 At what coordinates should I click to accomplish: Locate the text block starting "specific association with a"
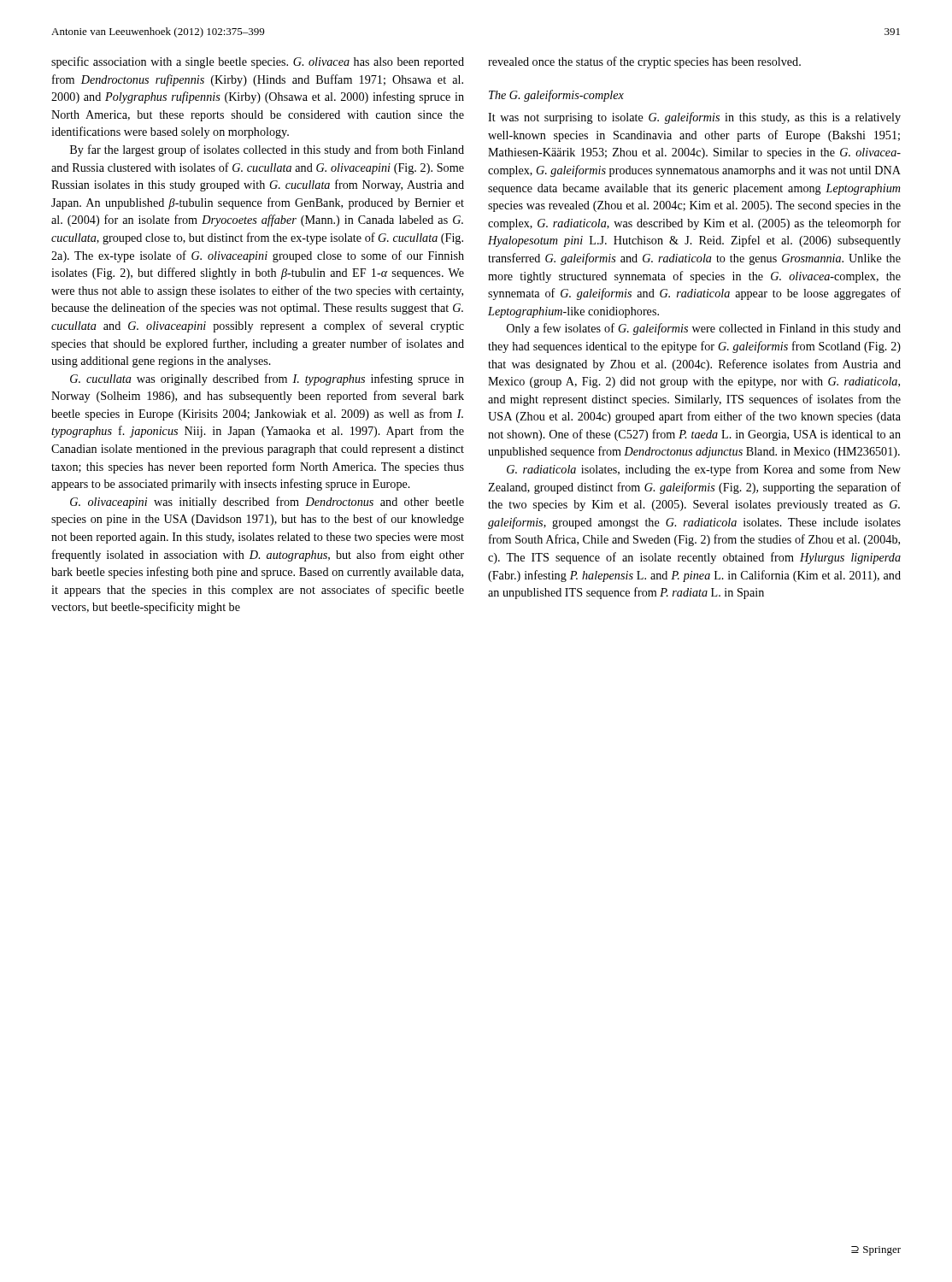(258, 97)
